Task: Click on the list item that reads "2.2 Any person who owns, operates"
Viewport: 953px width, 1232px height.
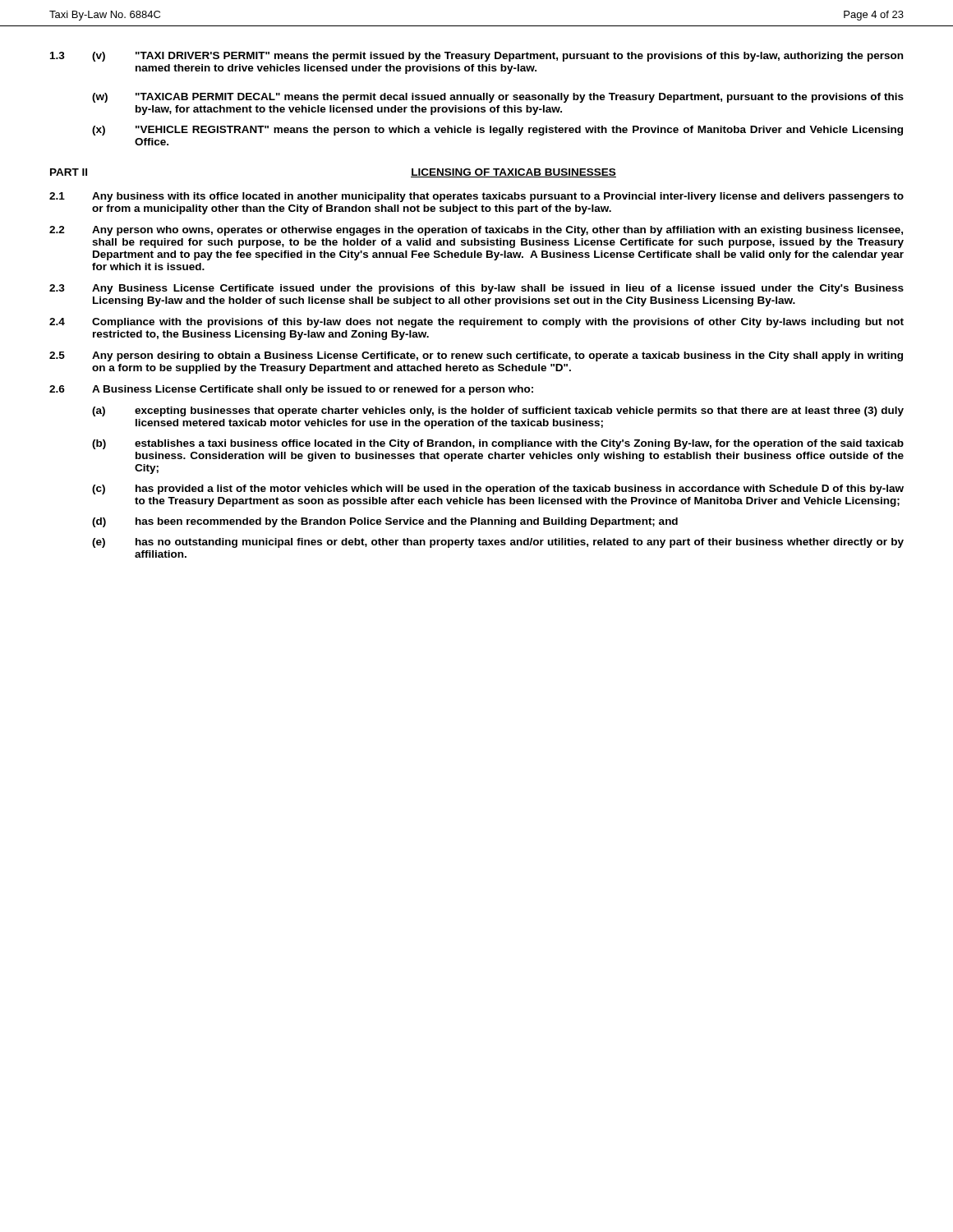Action: [x=476, y=248]
